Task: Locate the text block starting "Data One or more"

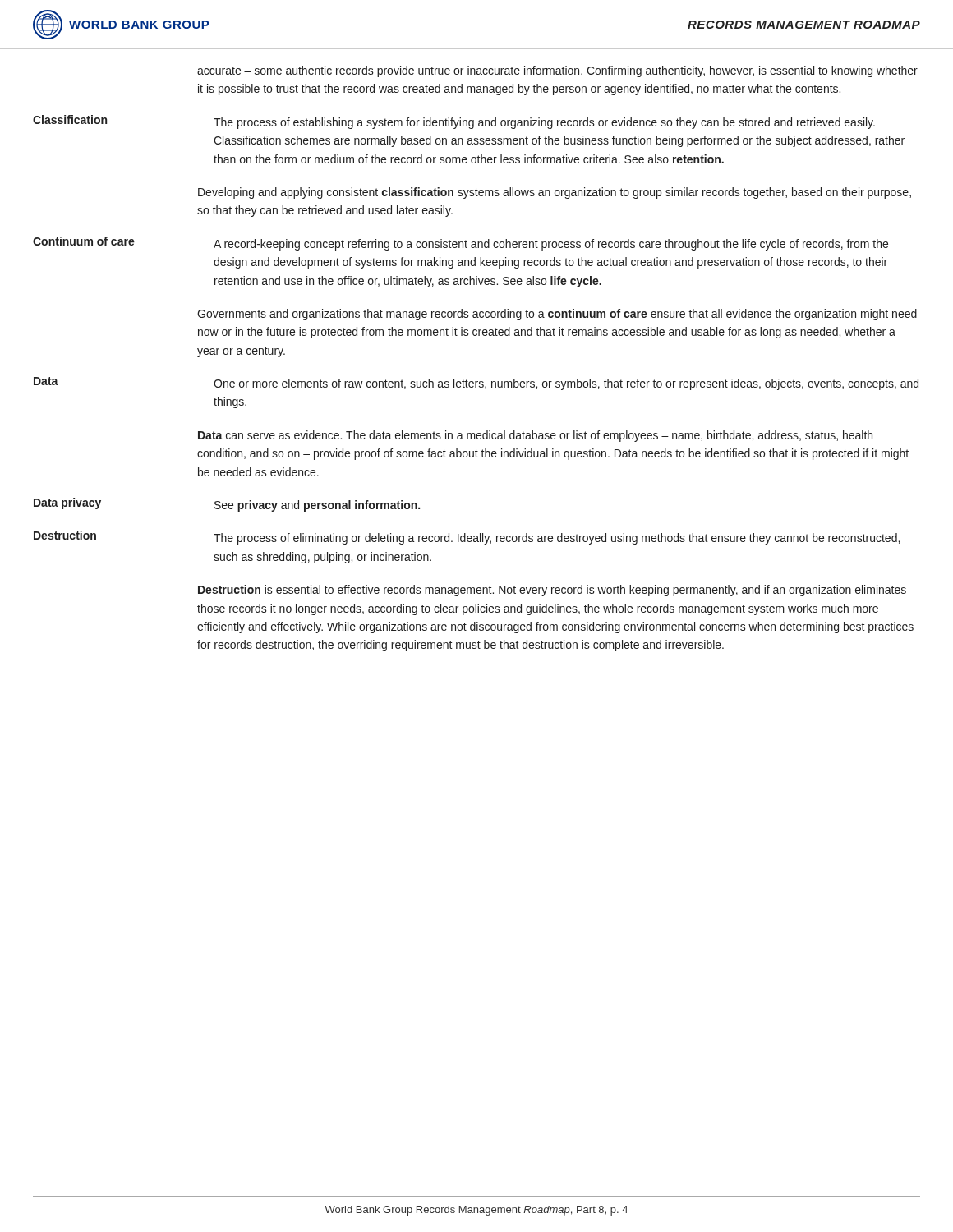Action: point(476,393)
